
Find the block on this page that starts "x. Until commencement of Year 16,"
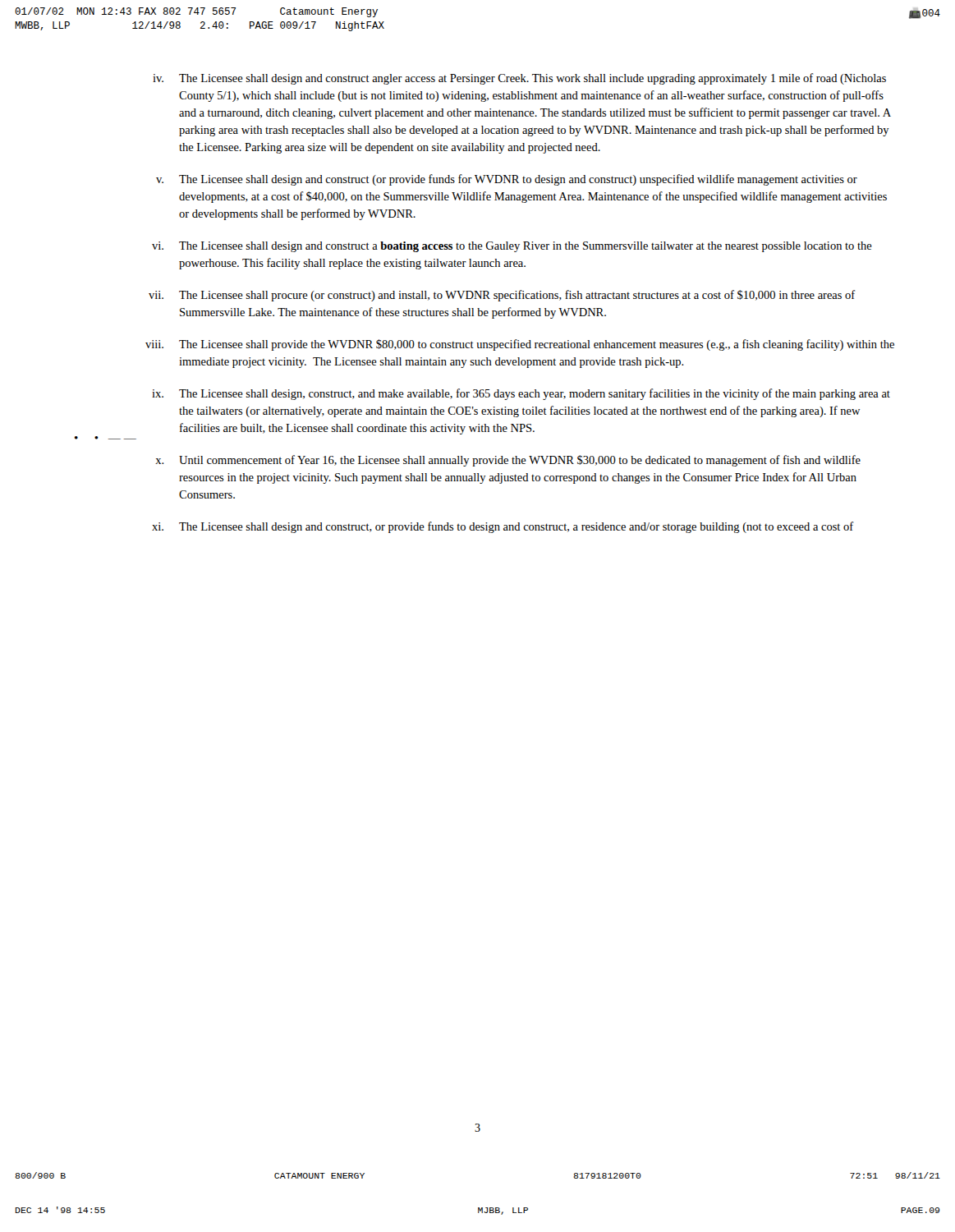[502, 478]
